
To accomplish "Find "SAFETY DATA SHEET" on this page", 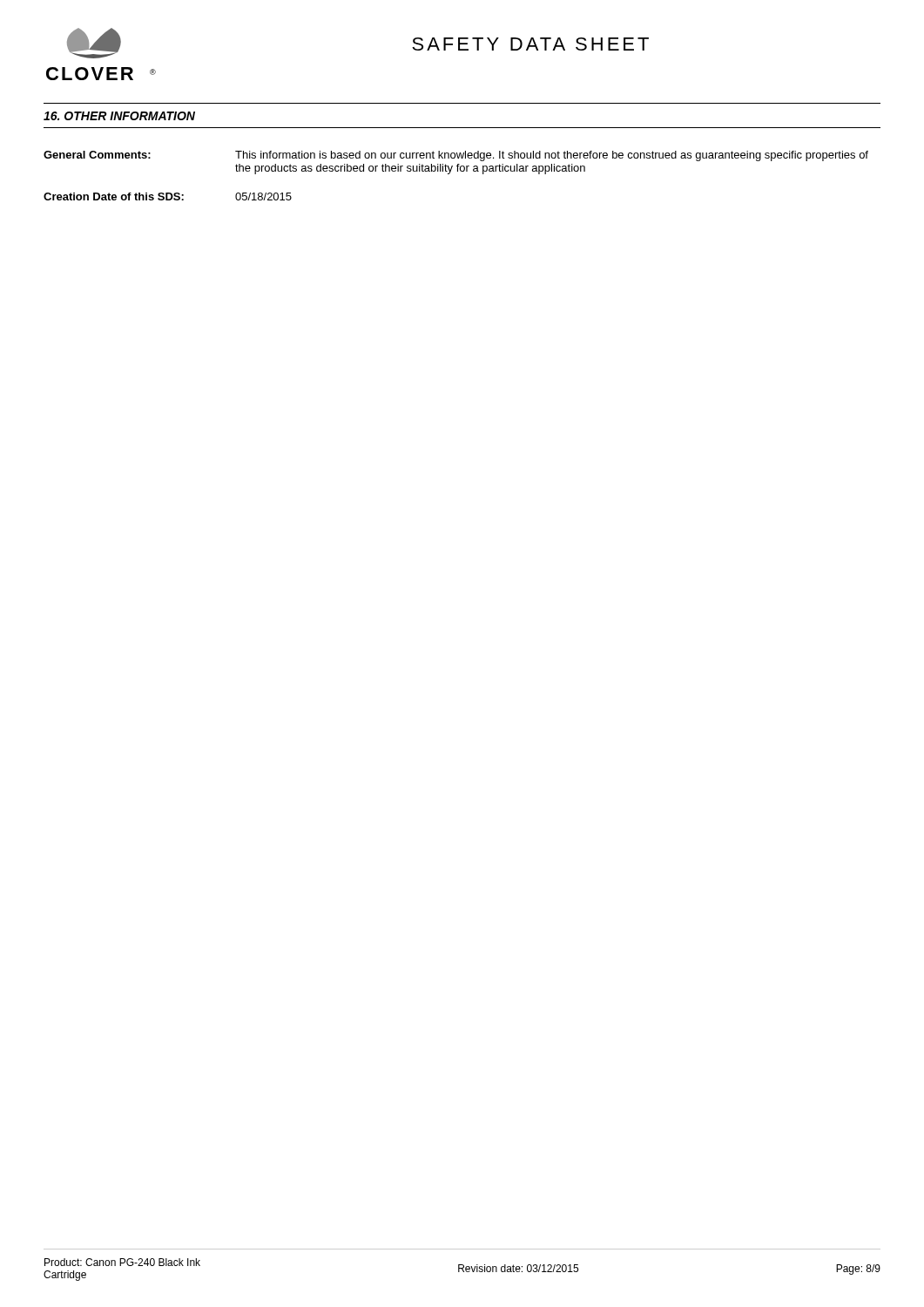I will 532,44.
